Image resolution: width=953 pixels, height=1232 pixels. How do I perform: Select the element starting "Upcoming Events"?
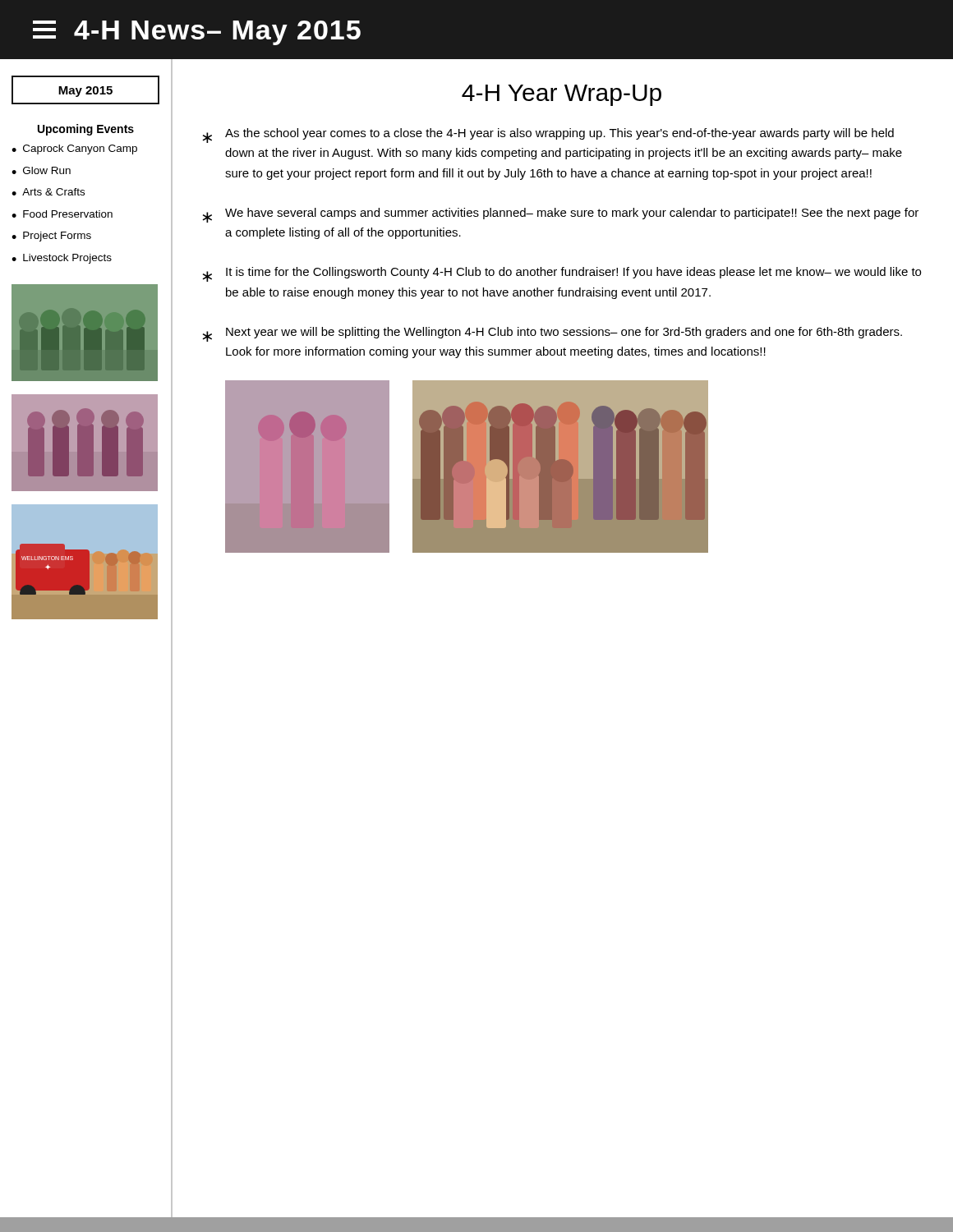coord(85,129)
